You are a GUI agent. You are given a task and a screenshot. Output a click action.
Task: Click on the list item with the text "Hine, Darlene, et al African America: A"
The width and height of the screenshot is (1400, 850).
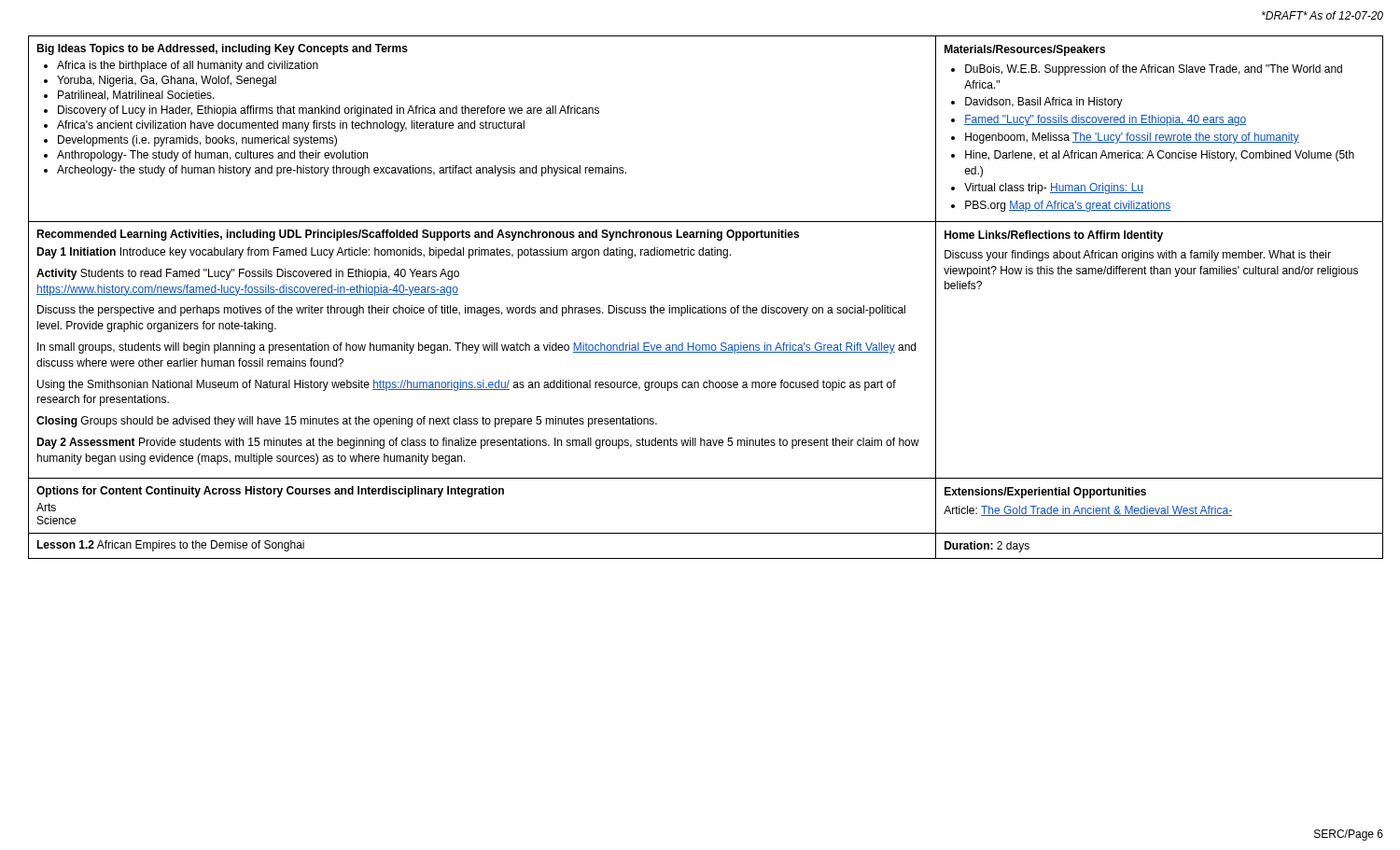click(x=1159, y=163)
